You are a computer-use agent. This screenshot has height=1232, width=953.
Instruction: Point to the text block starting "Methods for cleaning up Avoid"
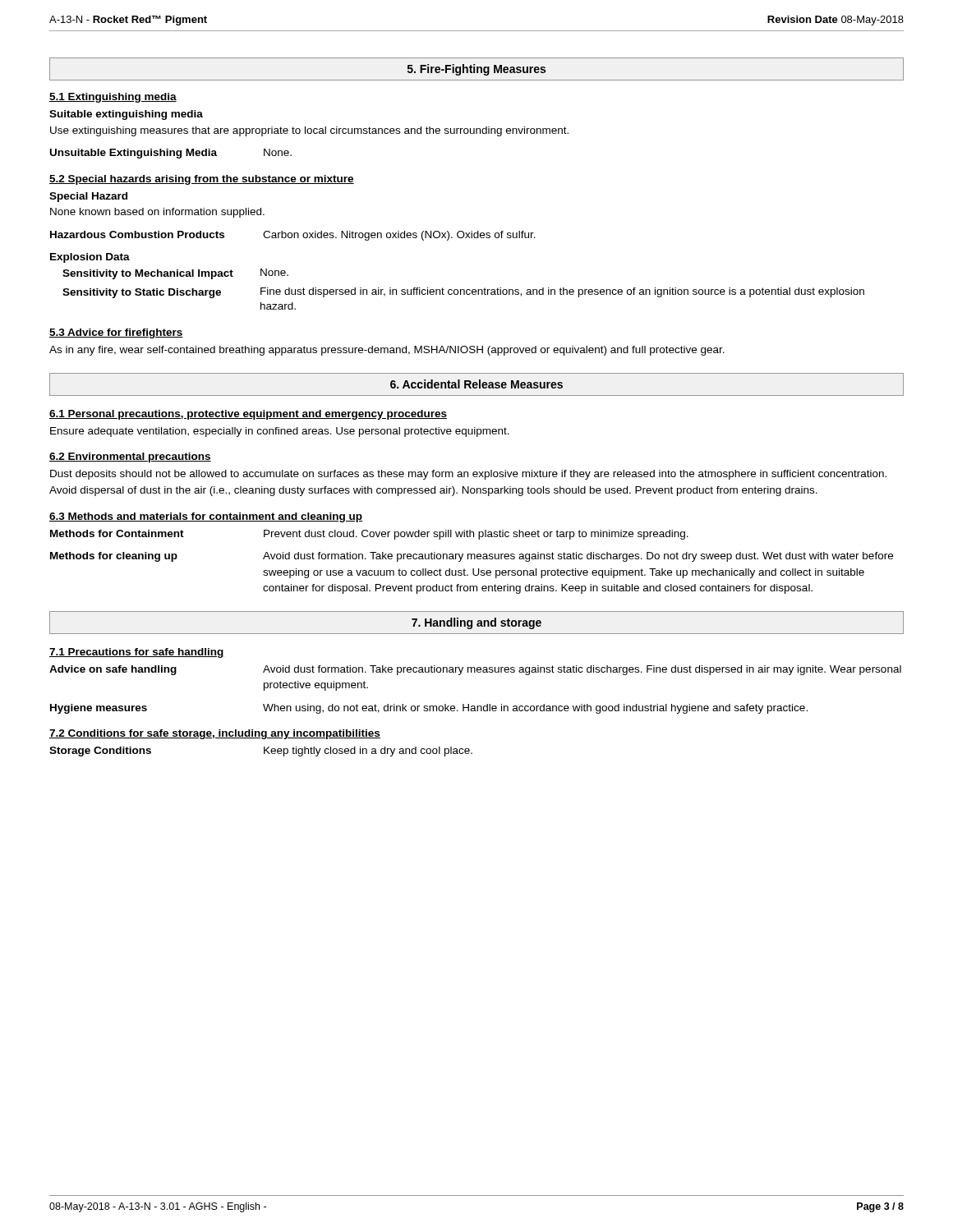(x=476, y=572)
